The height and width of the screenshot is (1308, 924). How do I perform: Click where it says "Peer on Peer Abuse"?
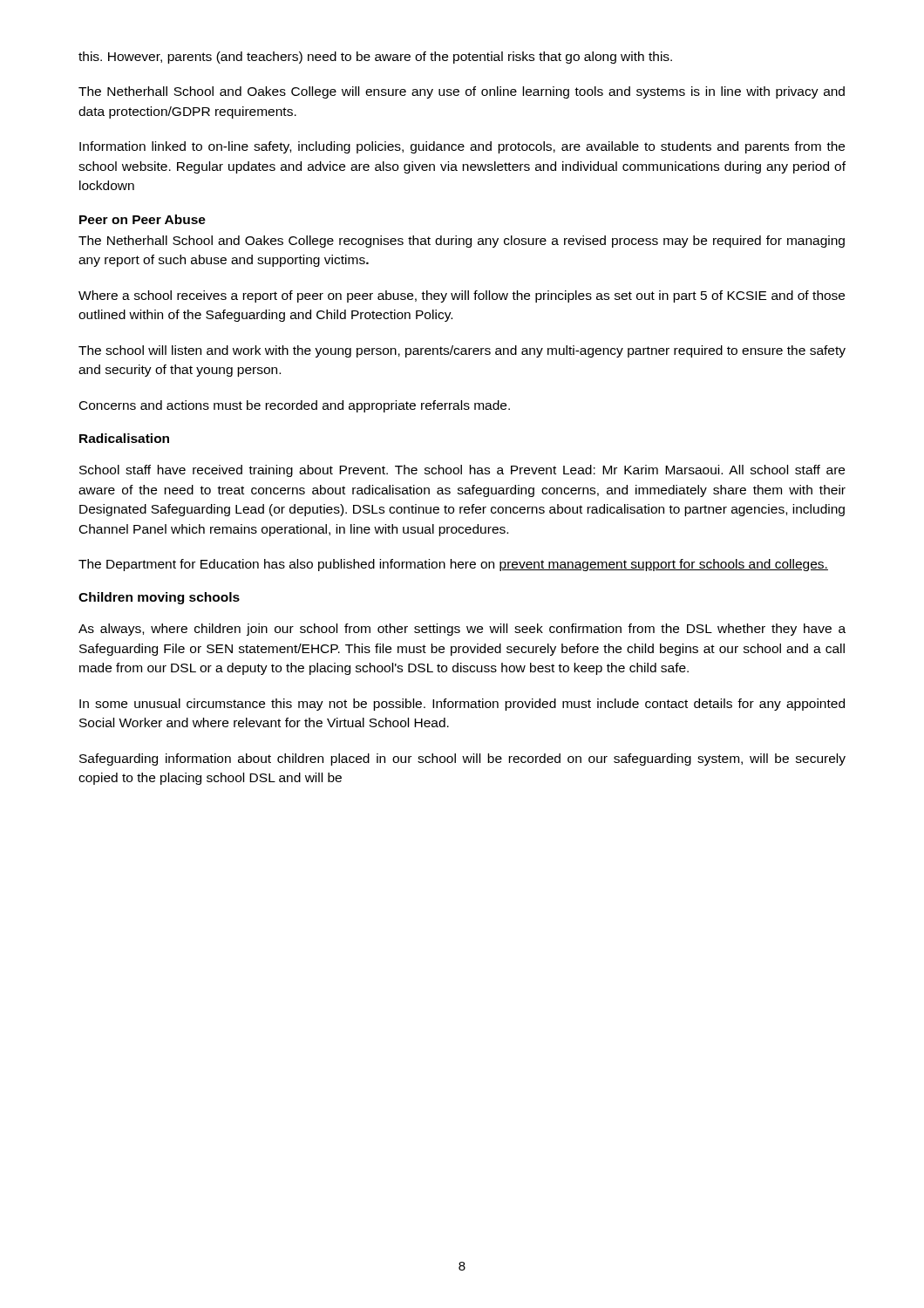click(142, 219)
